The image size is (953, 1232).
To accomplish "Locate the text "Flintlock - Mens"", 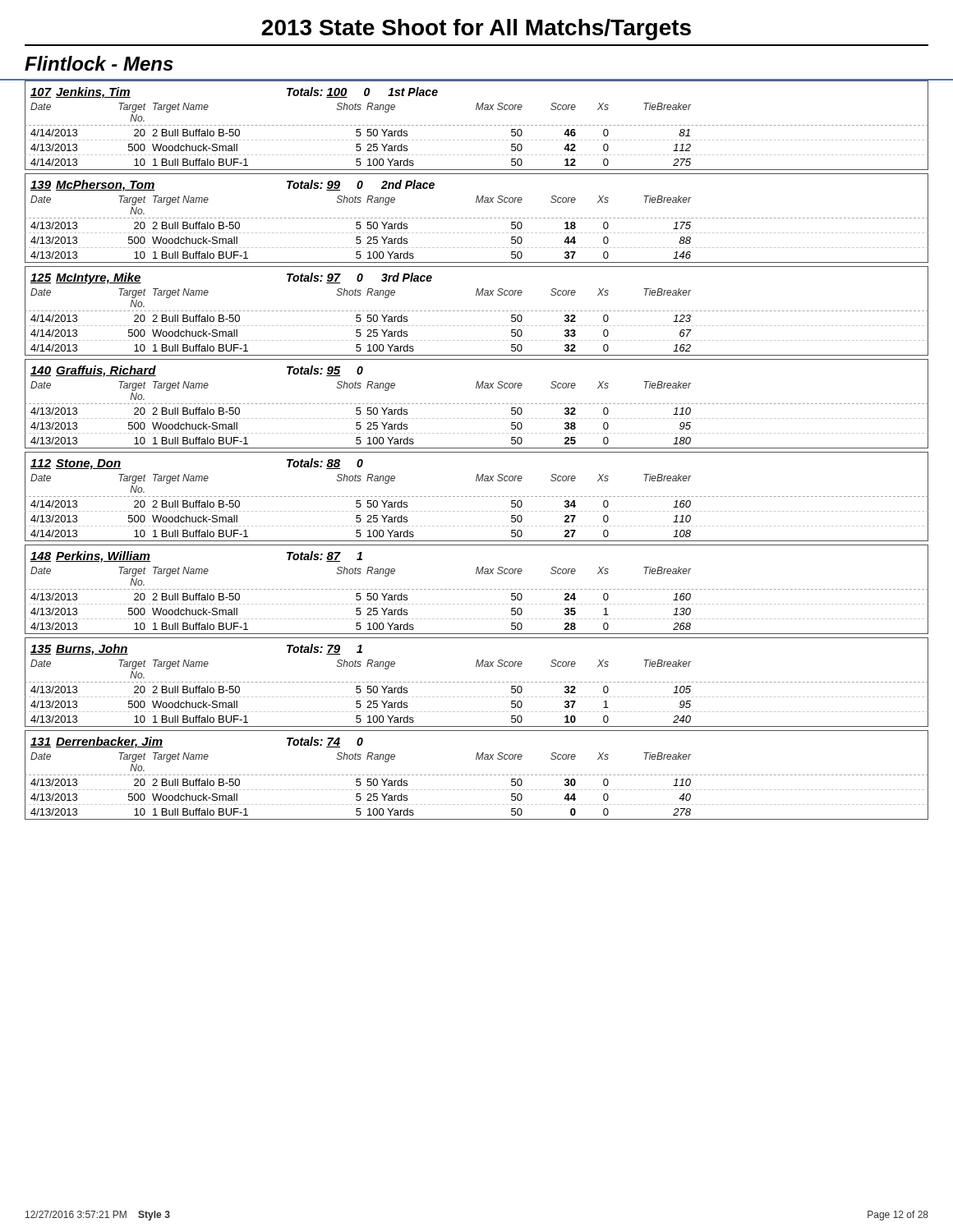I will click(99, 64).
